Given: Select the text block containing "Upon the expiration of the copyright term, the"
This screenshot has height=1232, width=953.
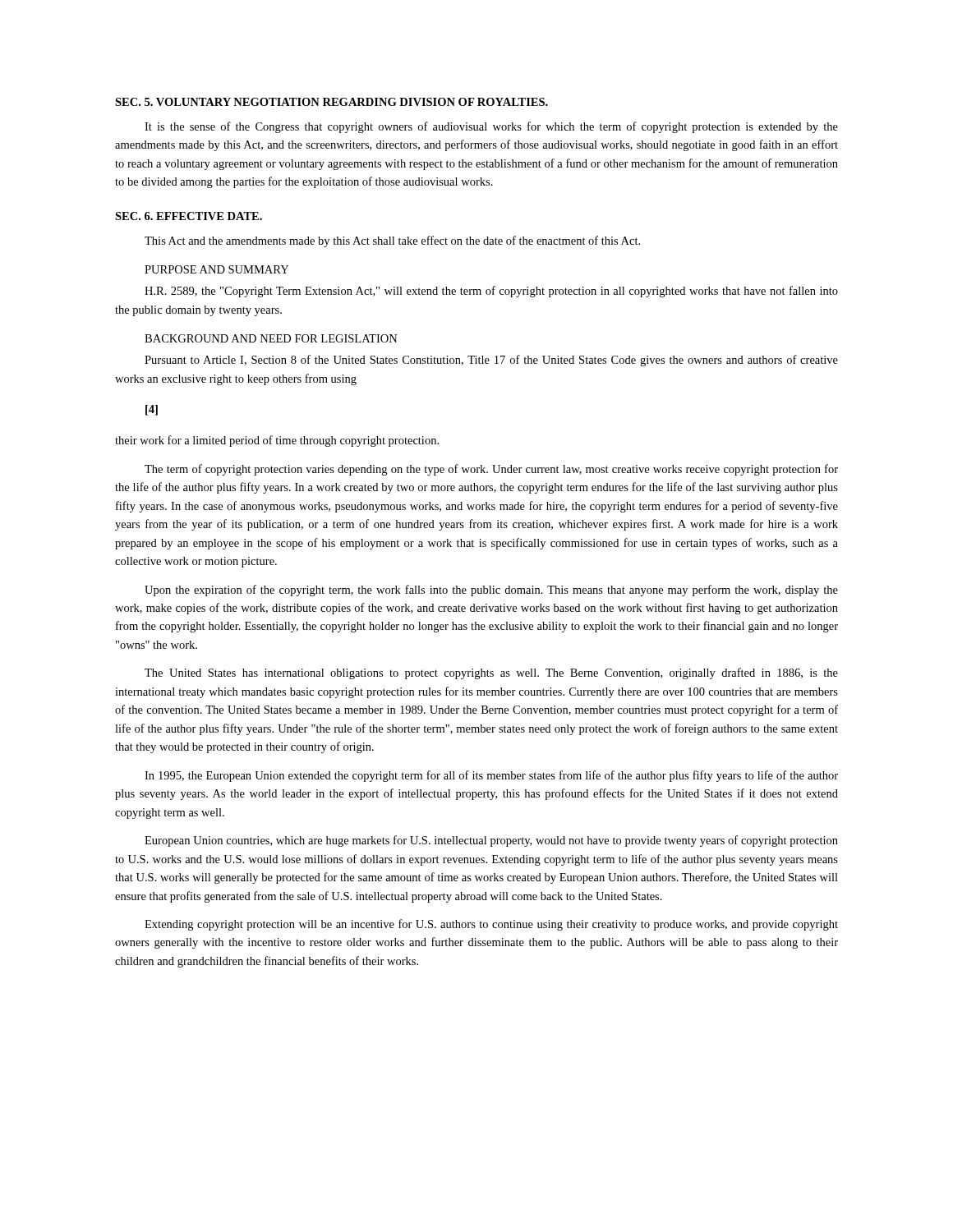Looking at the screenshot, I should point(476,617).
